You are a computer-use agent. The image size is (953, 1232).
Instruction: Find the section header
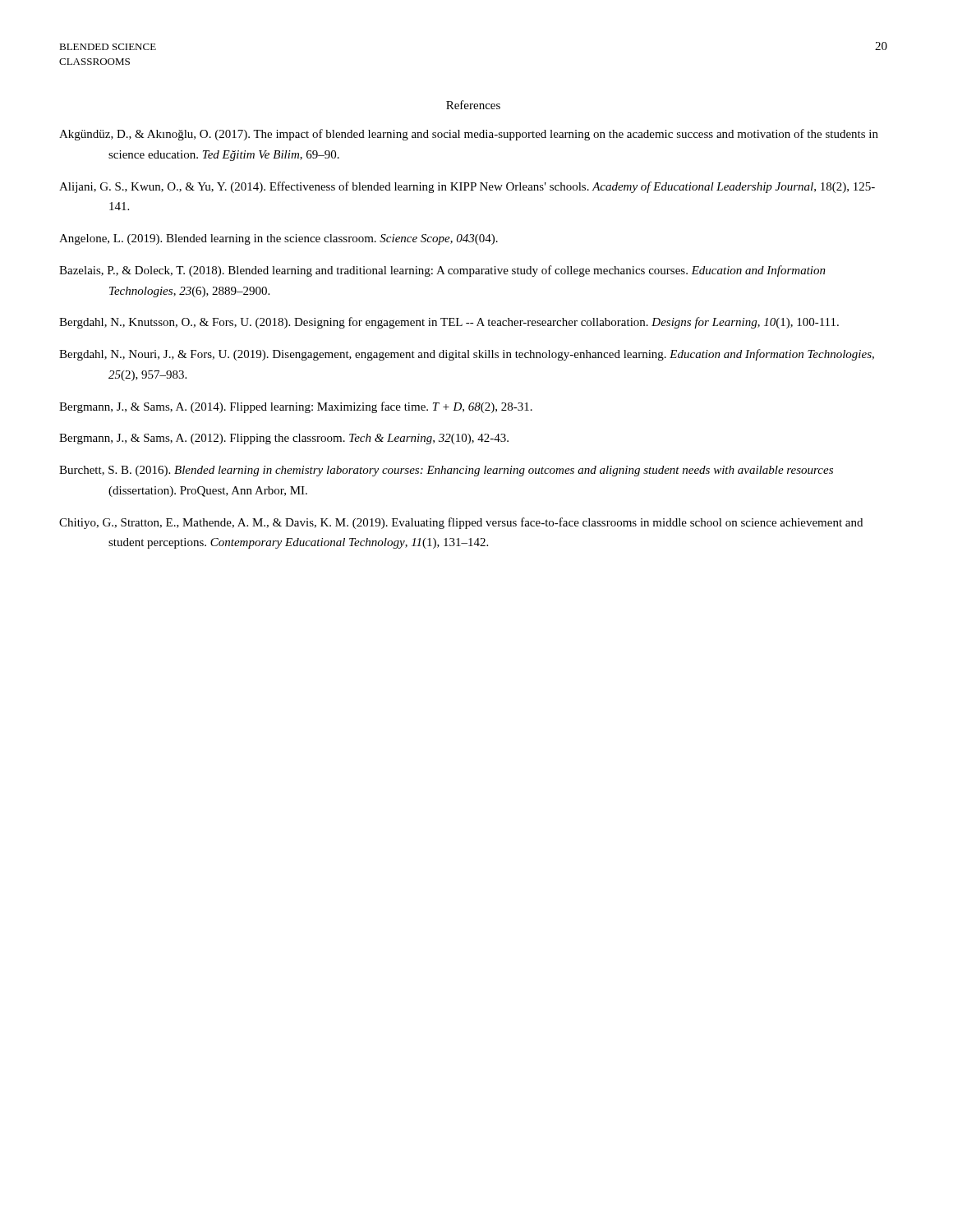click(473, 105)
